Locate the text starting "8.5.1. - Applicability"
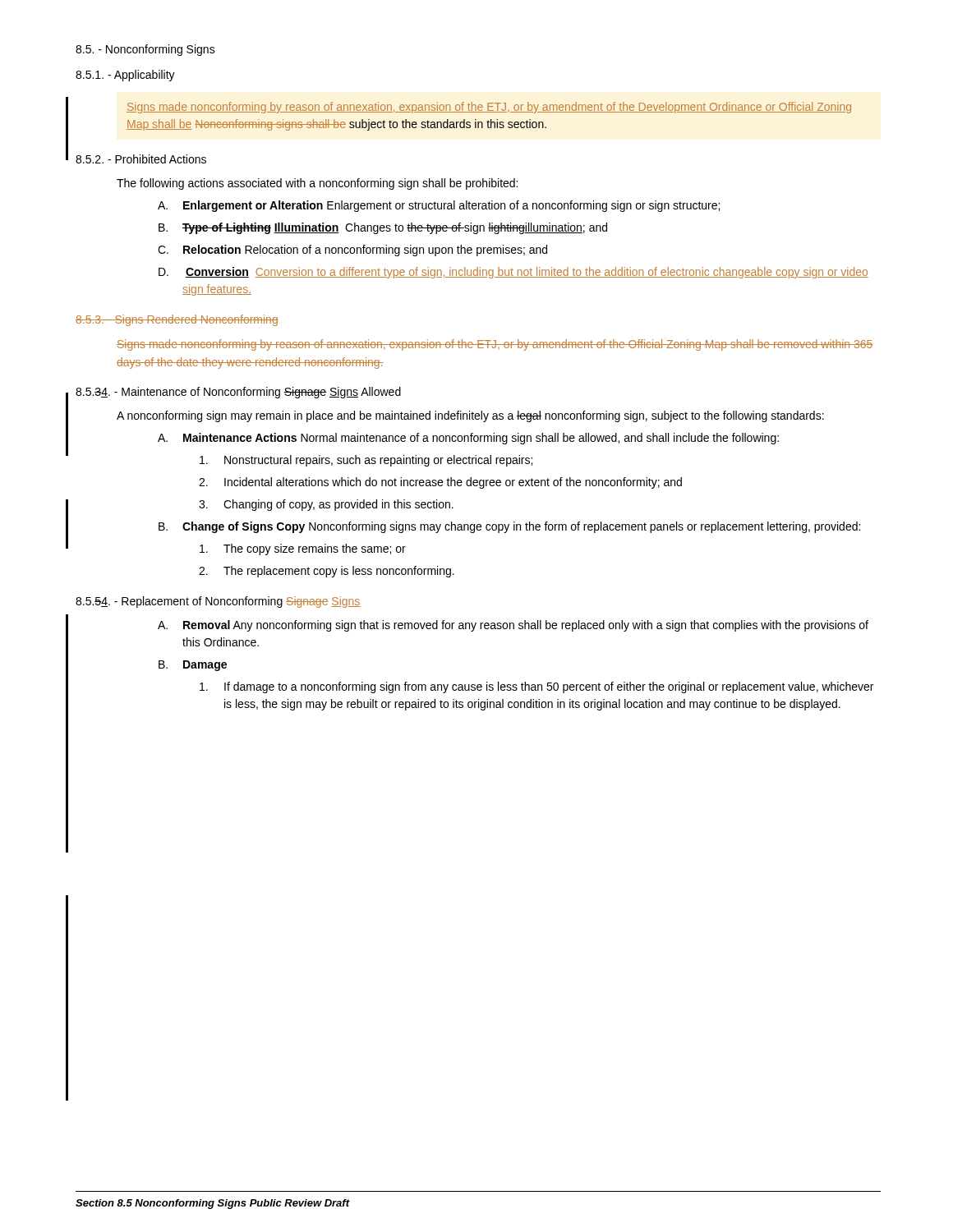Screen dimensions: 1232x953 (125, 76)
